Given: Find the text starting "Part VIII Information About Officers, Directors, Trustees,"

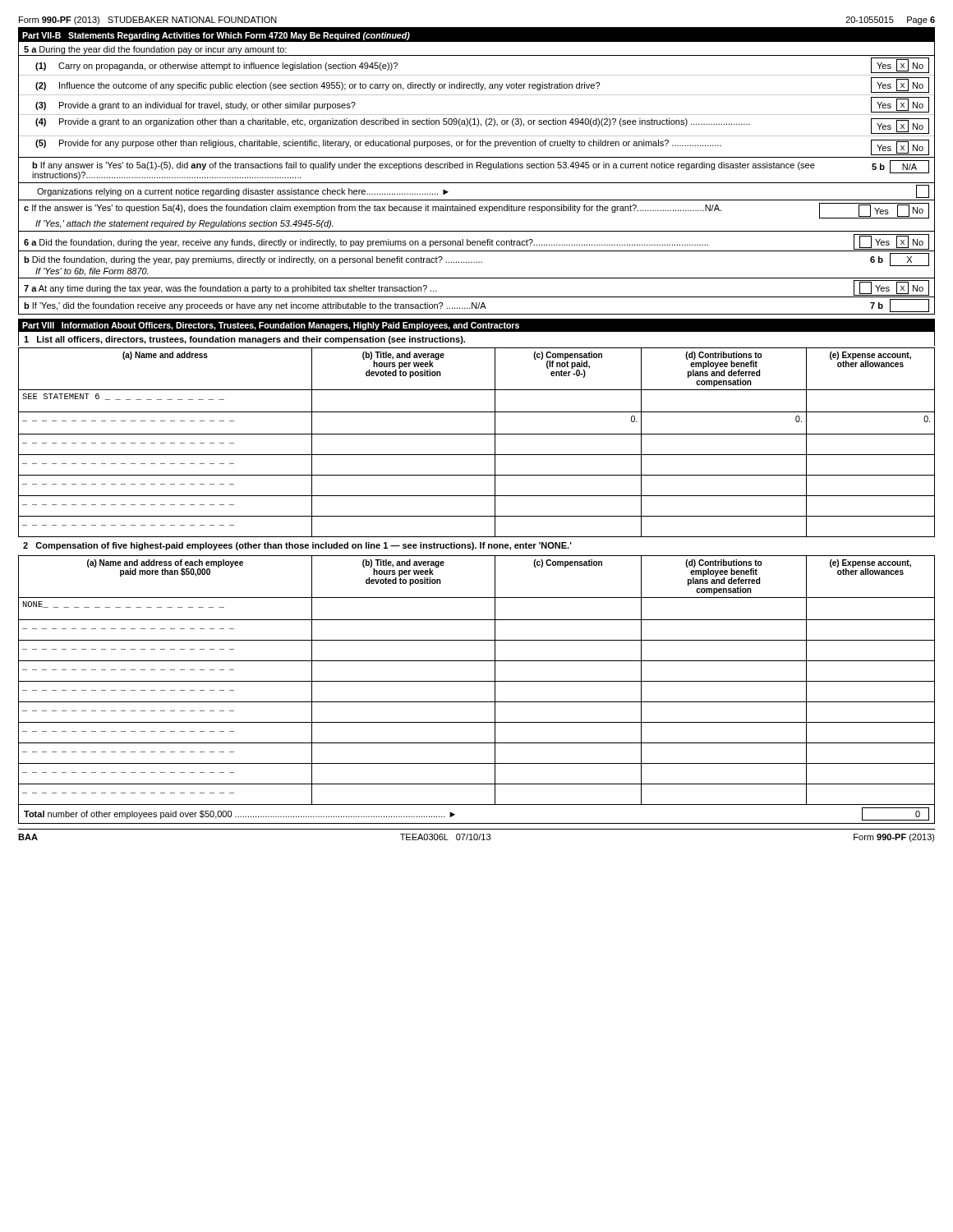Looking at the screenshot, I should click(x=271, y=325).
